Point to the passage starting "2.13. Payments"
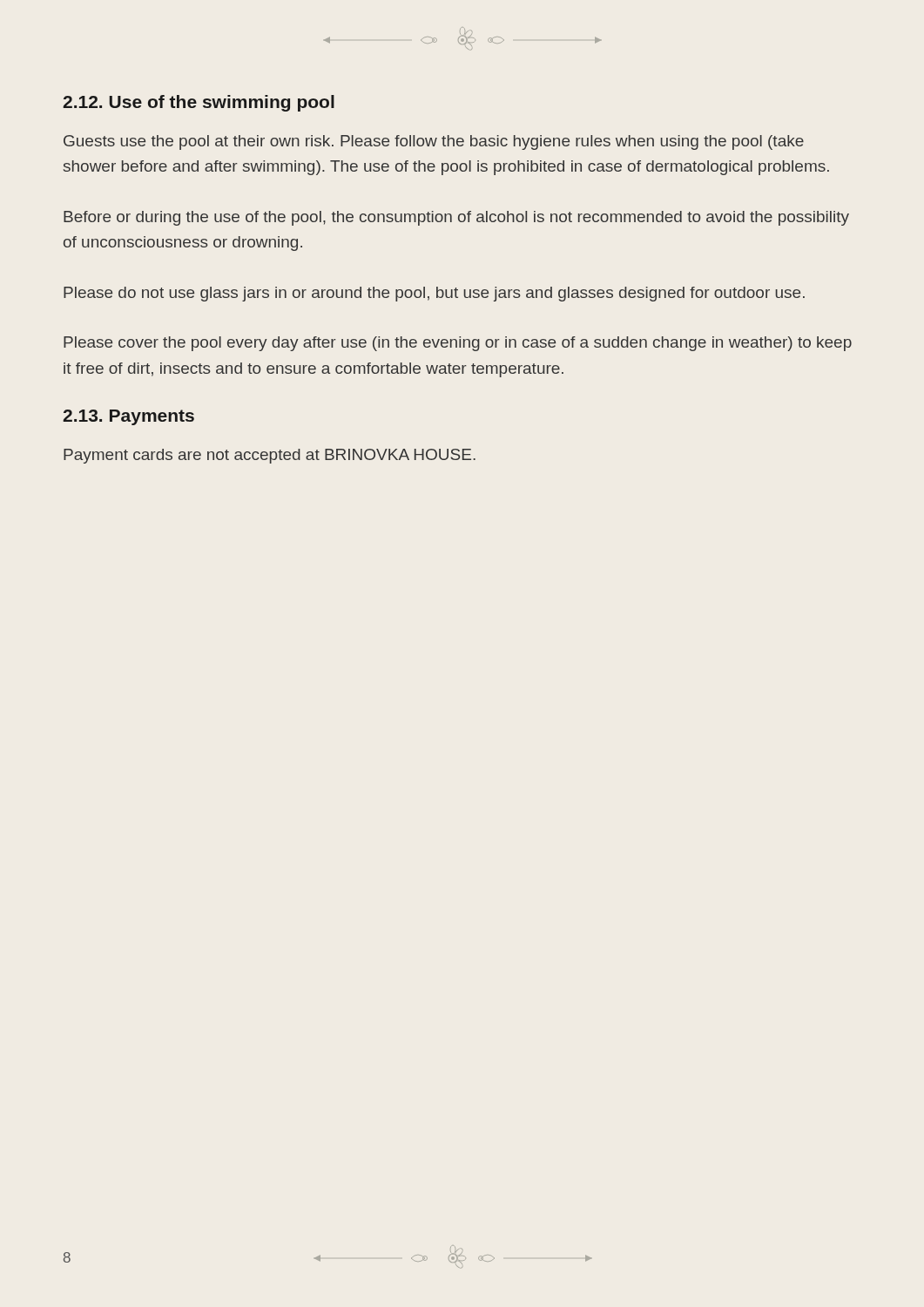This screenshot has width=924, height=1307. coord(129,415)
